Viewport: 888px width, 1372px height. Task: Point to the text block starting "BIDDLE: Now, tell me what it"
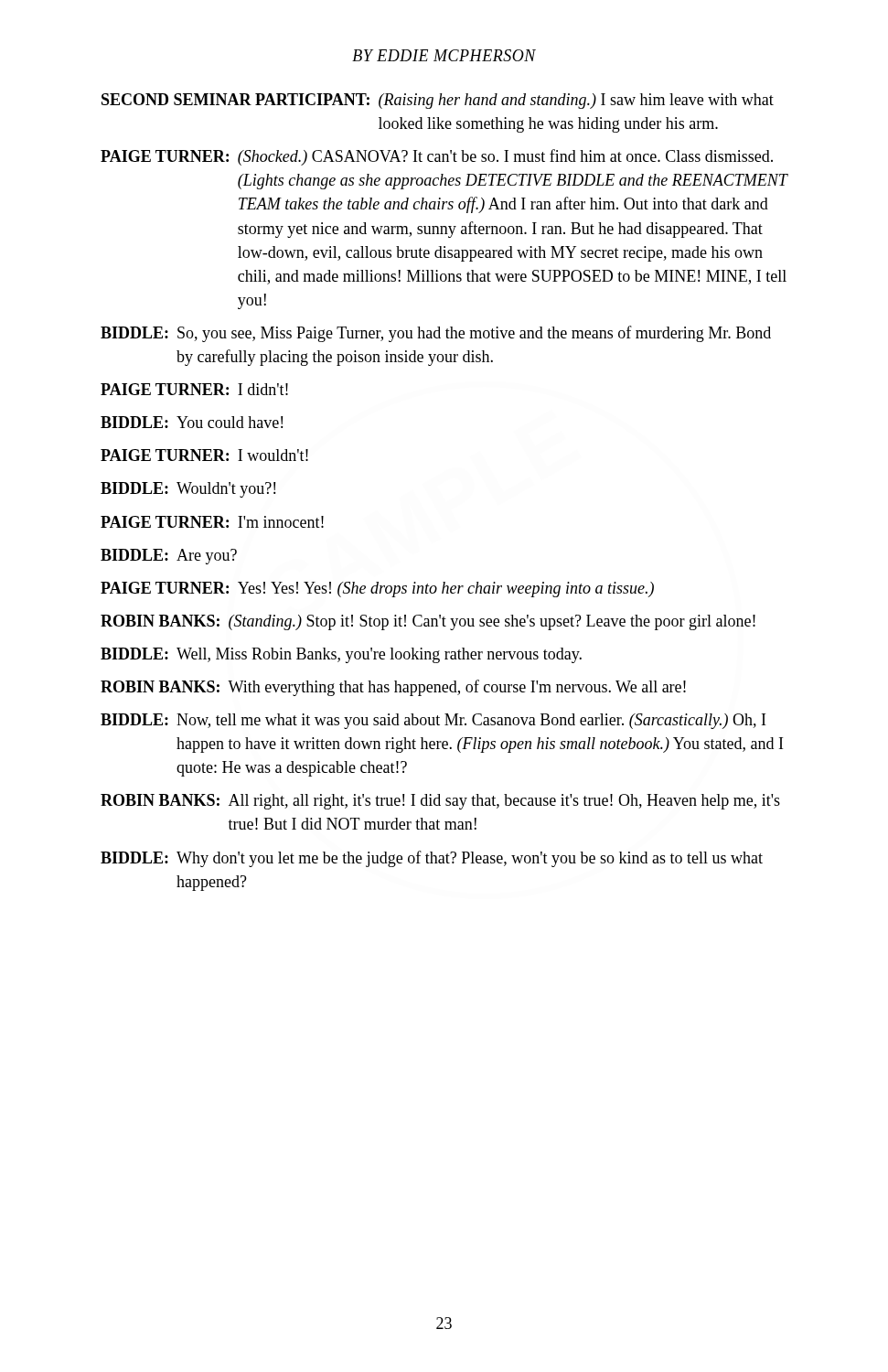[444, 744]
